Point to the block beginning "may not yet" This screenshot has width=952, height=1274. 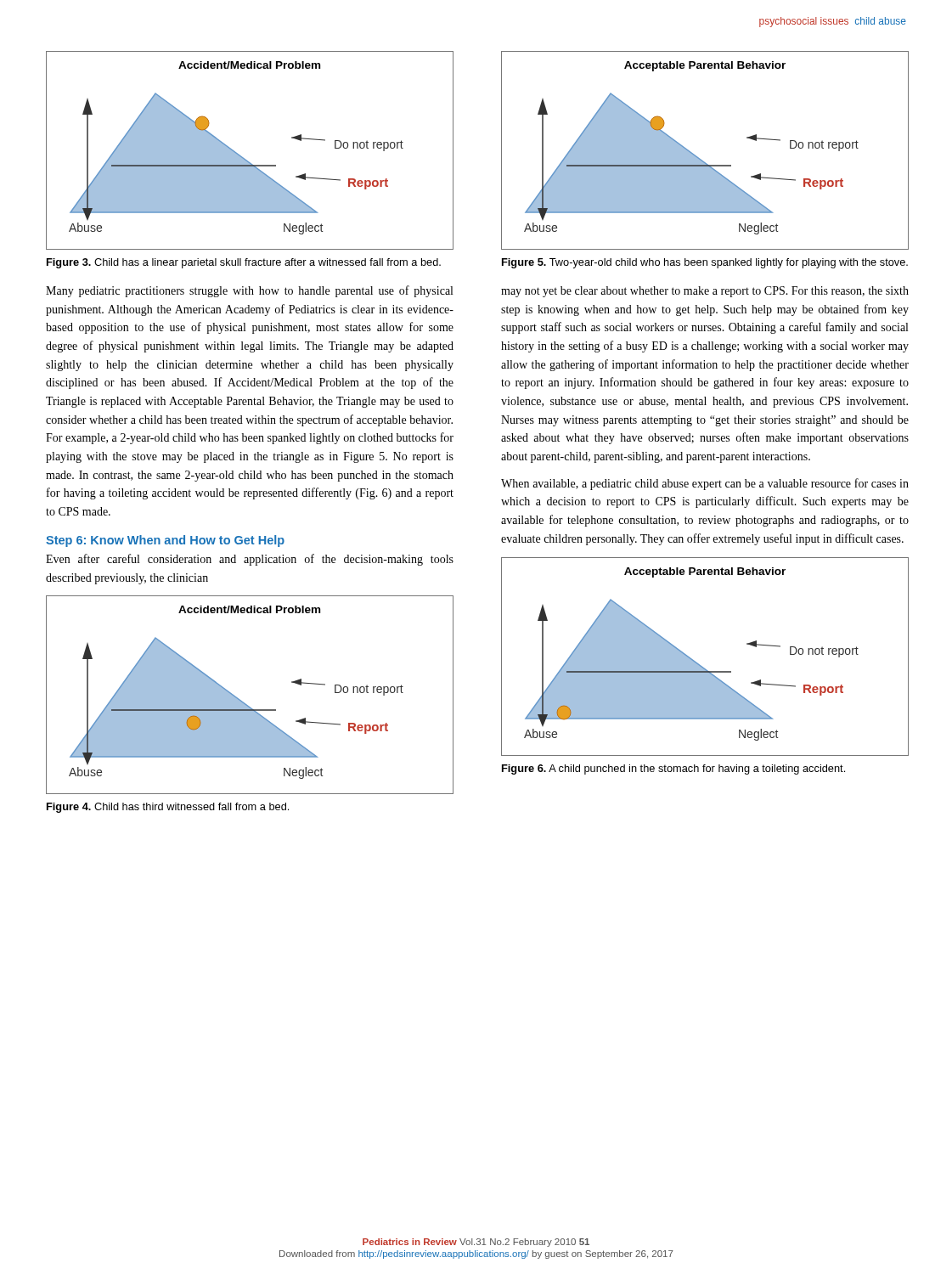(x=705, y=374)
